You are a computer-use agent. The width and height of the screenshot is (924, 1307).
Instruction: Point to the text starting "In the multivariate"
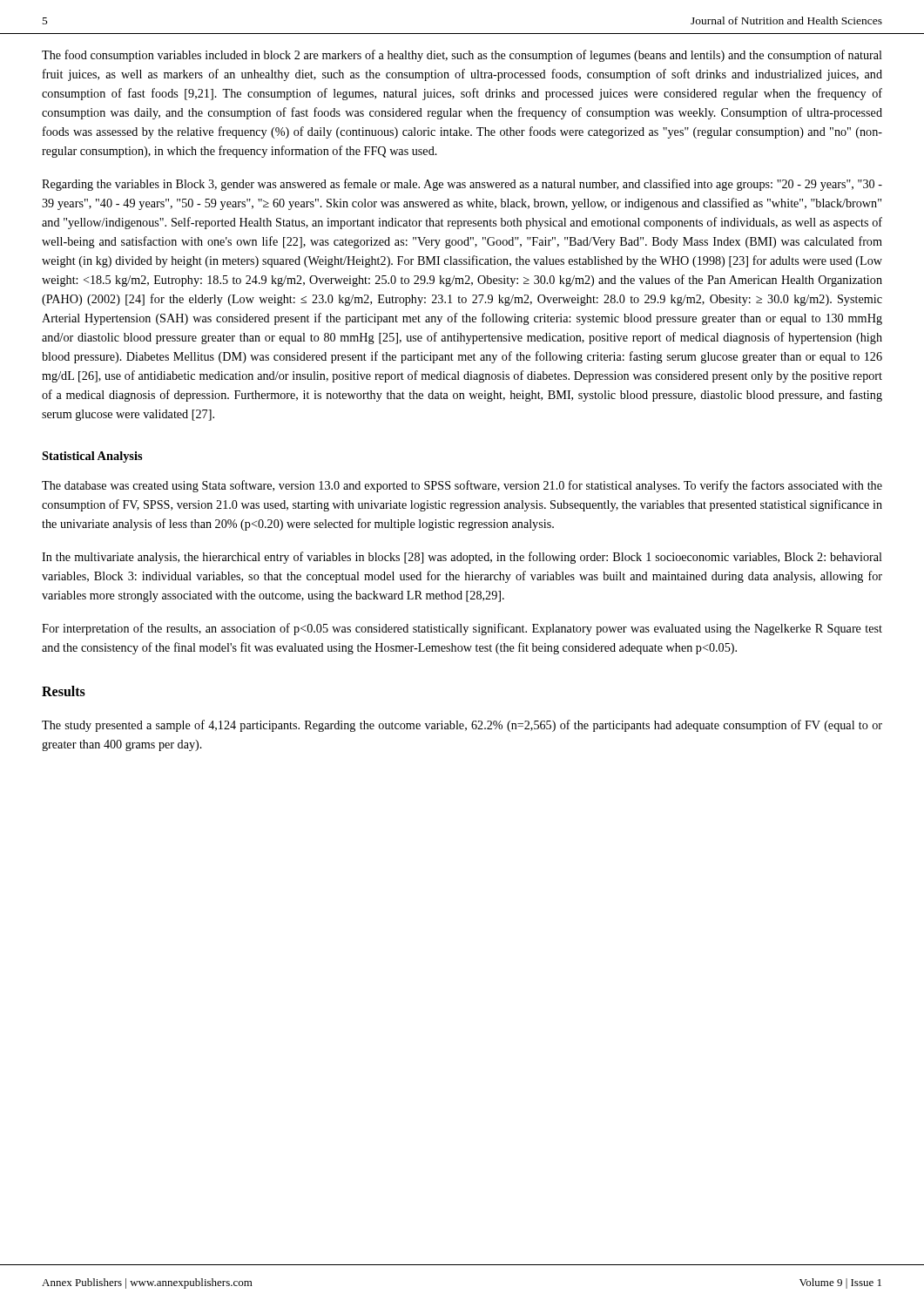(462, 576)
